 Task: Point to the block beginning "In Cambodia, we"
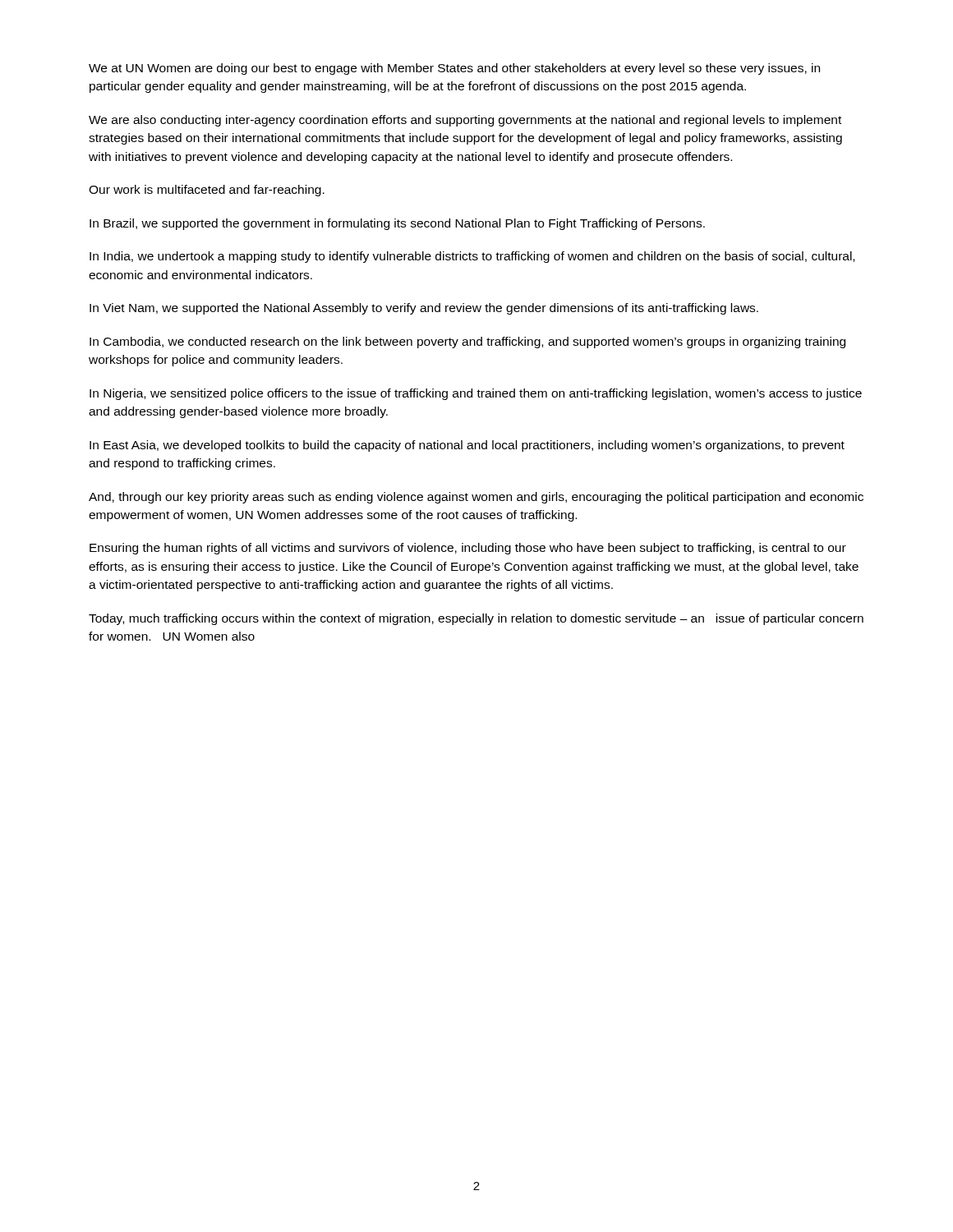468,350
